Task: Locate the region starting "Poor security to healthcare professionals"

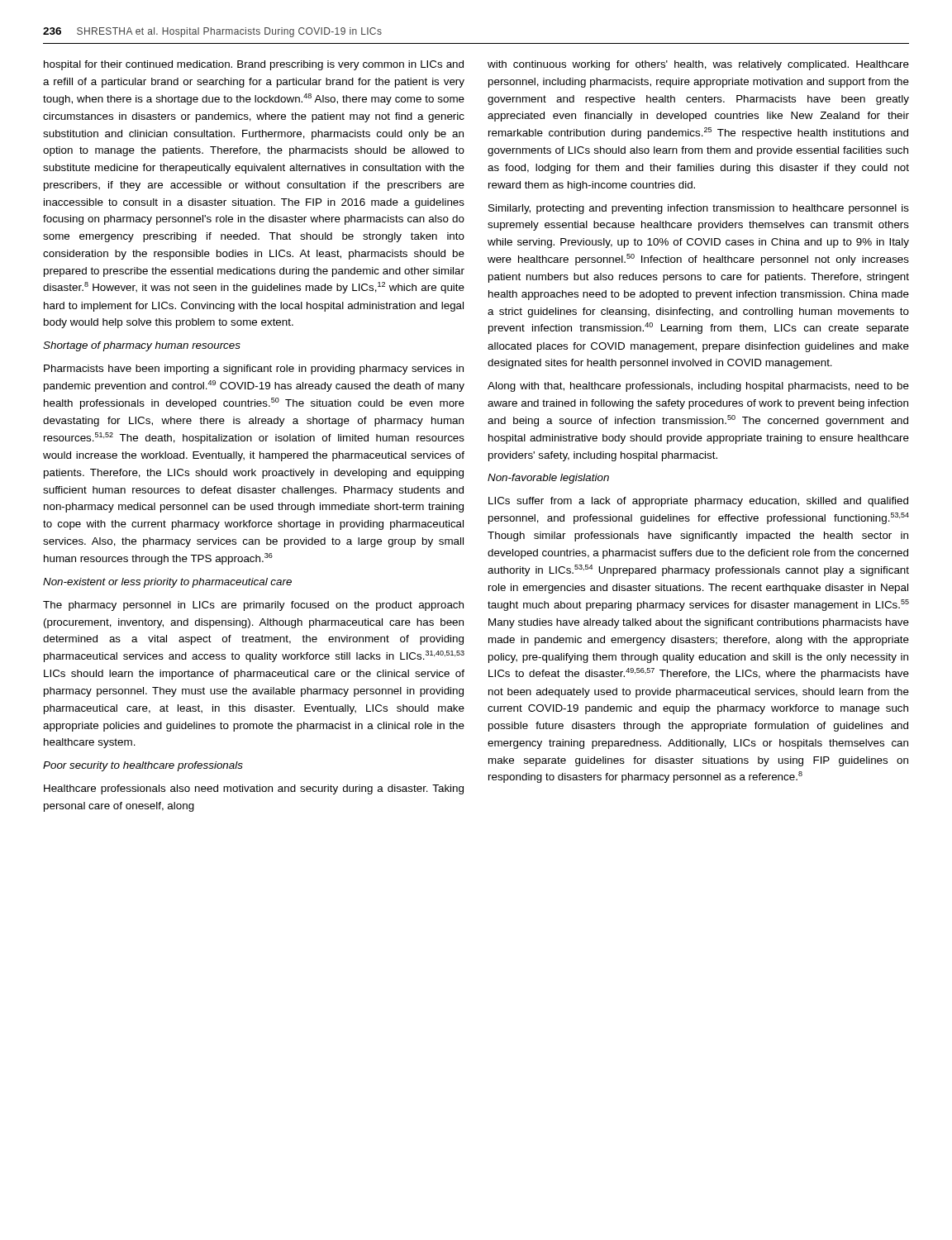Action: [143, 766]
